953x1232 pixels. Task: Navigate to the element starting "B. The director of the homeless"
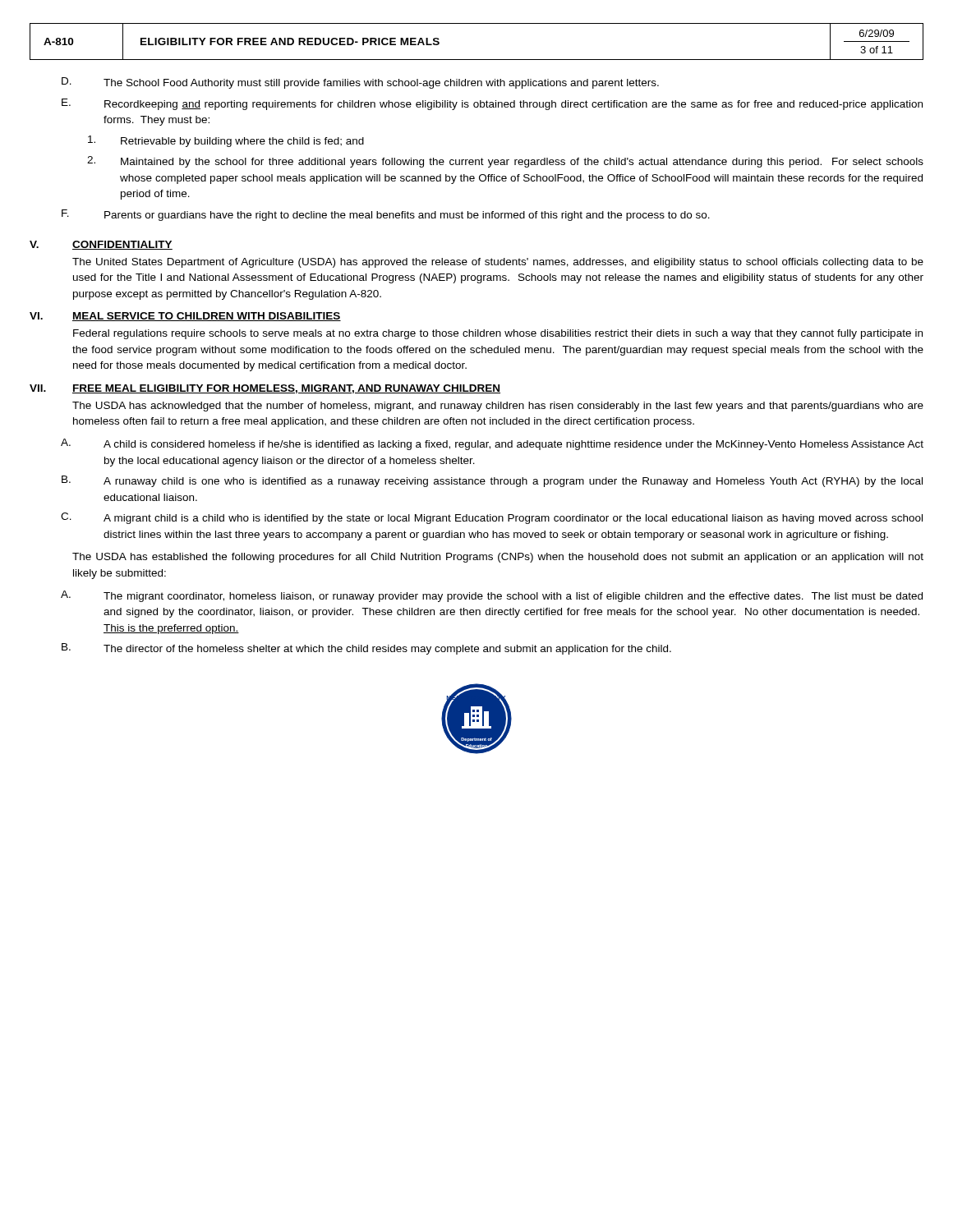pos(476,649)
